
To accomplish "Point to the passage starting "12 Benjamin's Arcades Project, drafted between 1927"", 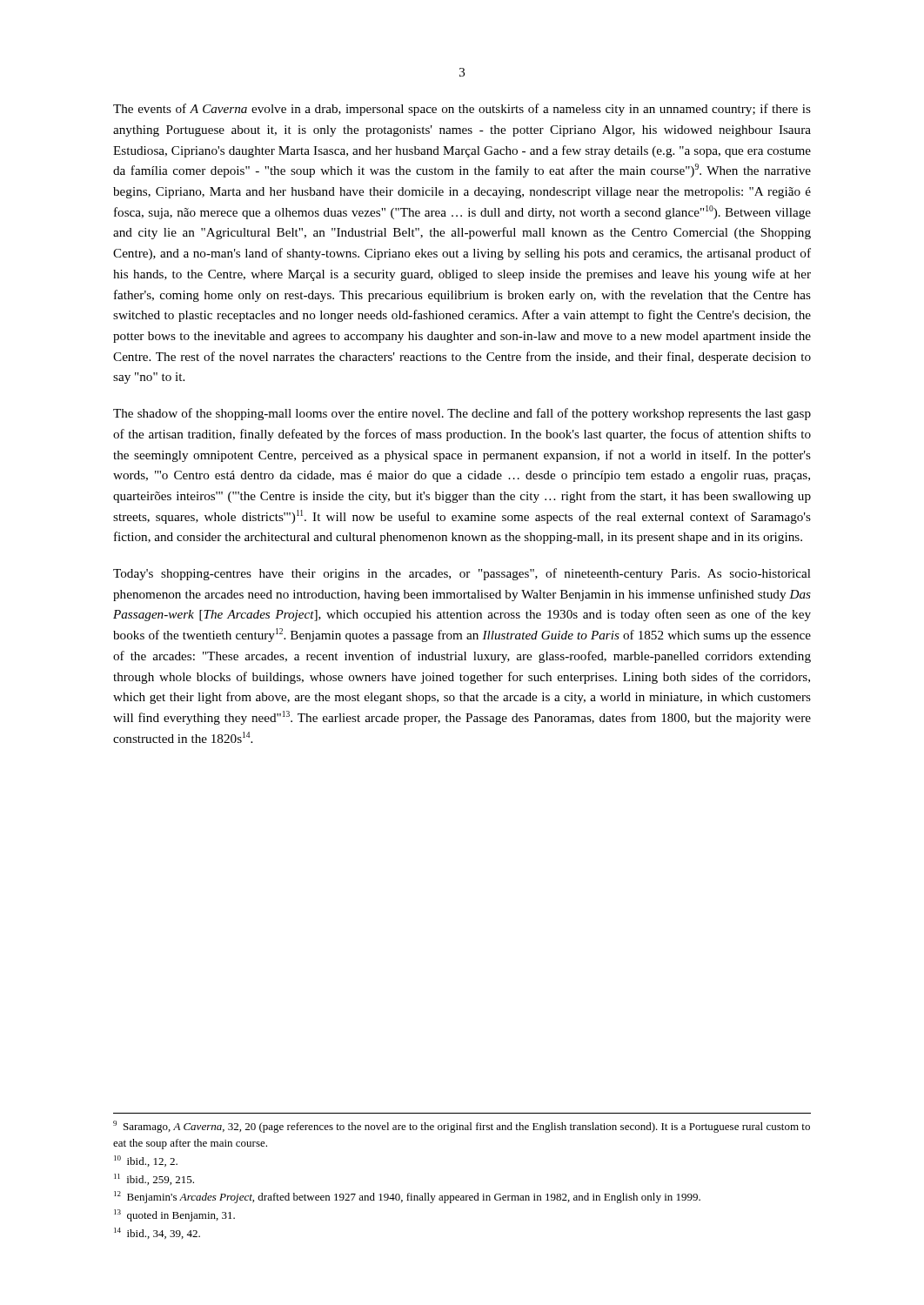I will pyautogui.click(x=407, y=1197).
